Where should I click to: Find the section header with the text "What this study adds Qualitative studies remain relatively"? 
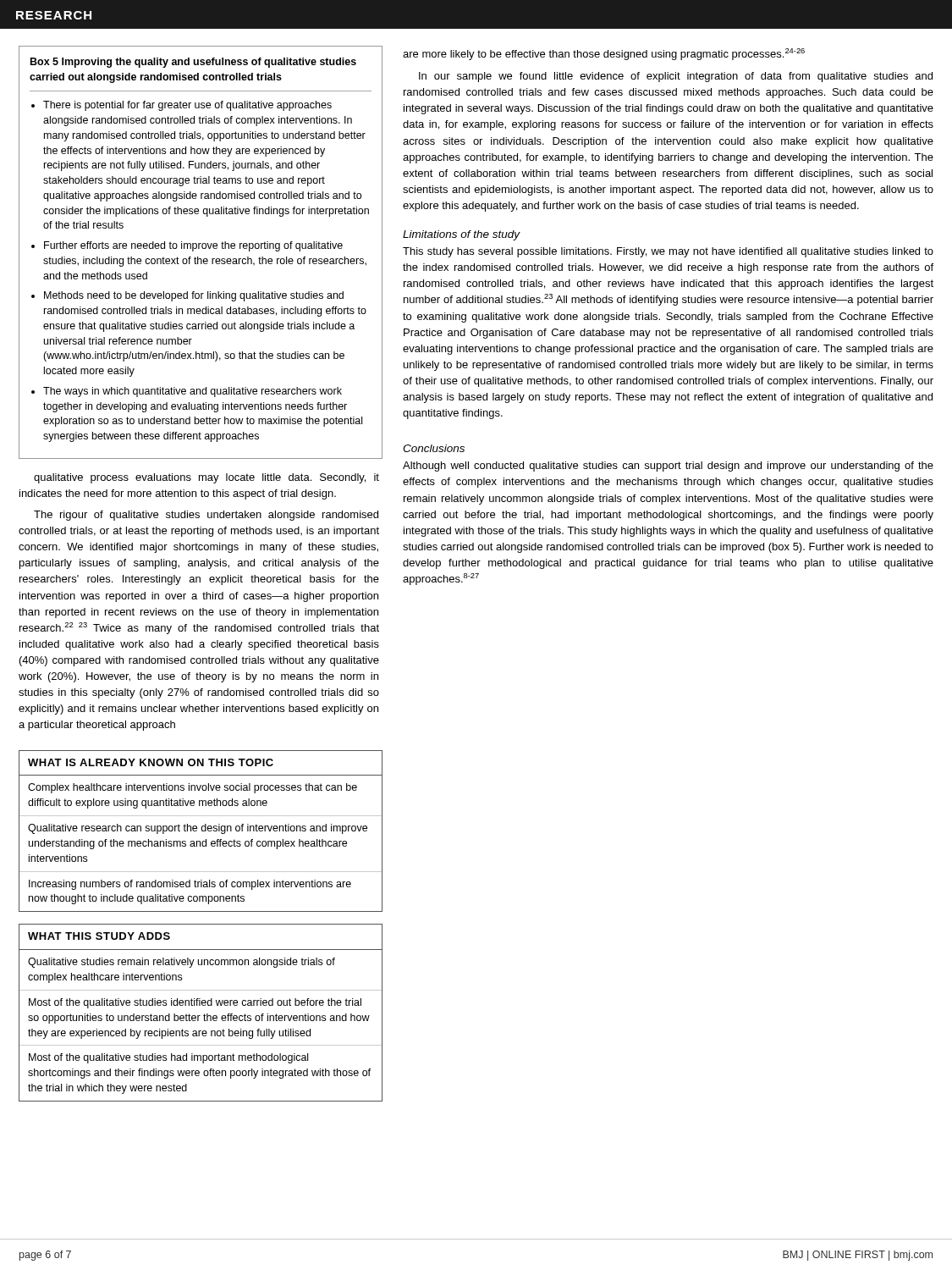pos(201,1013)
